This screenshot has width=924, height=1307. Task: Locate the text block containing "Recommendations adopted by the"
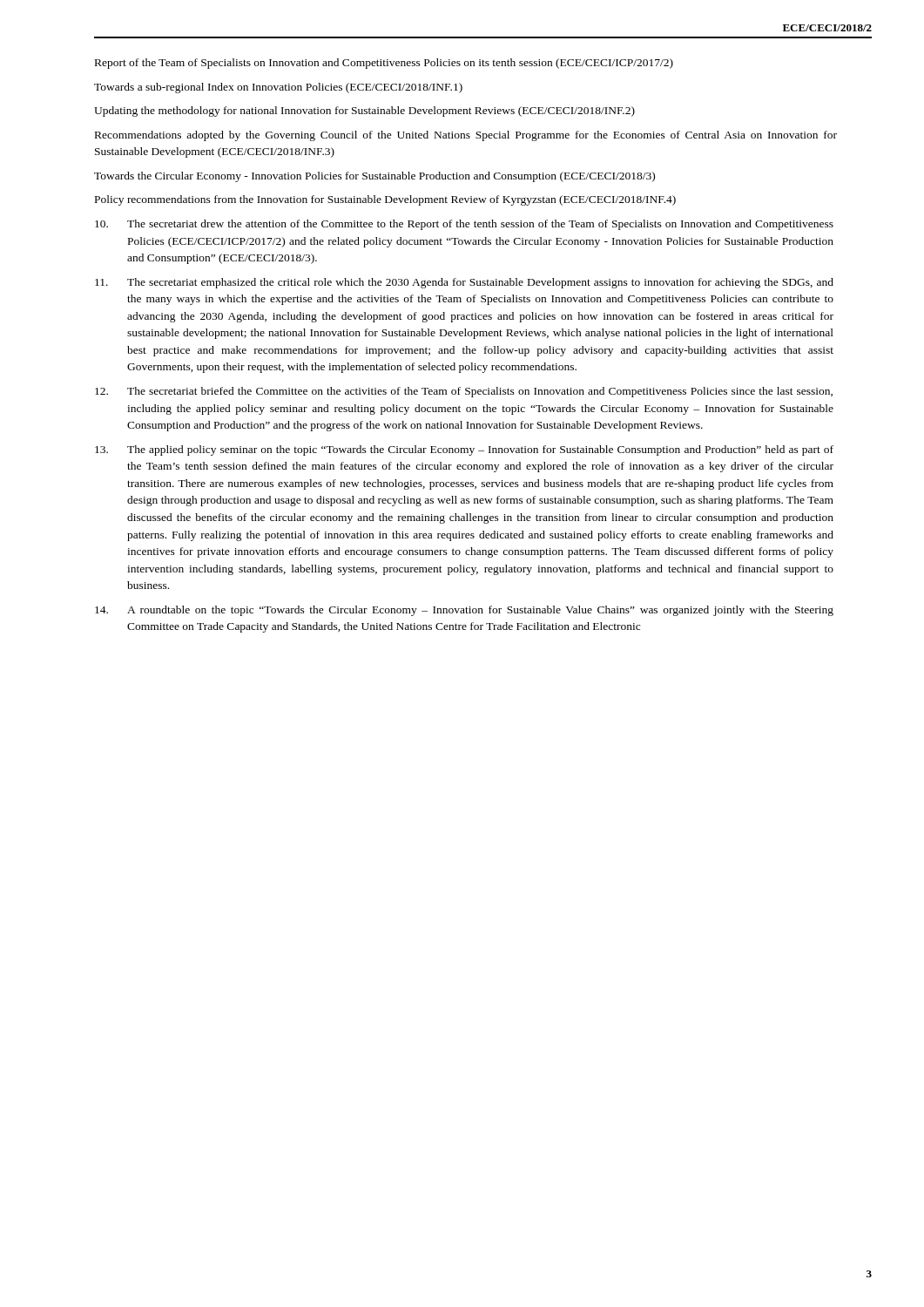pyautogui.click(x=465, y=143)
